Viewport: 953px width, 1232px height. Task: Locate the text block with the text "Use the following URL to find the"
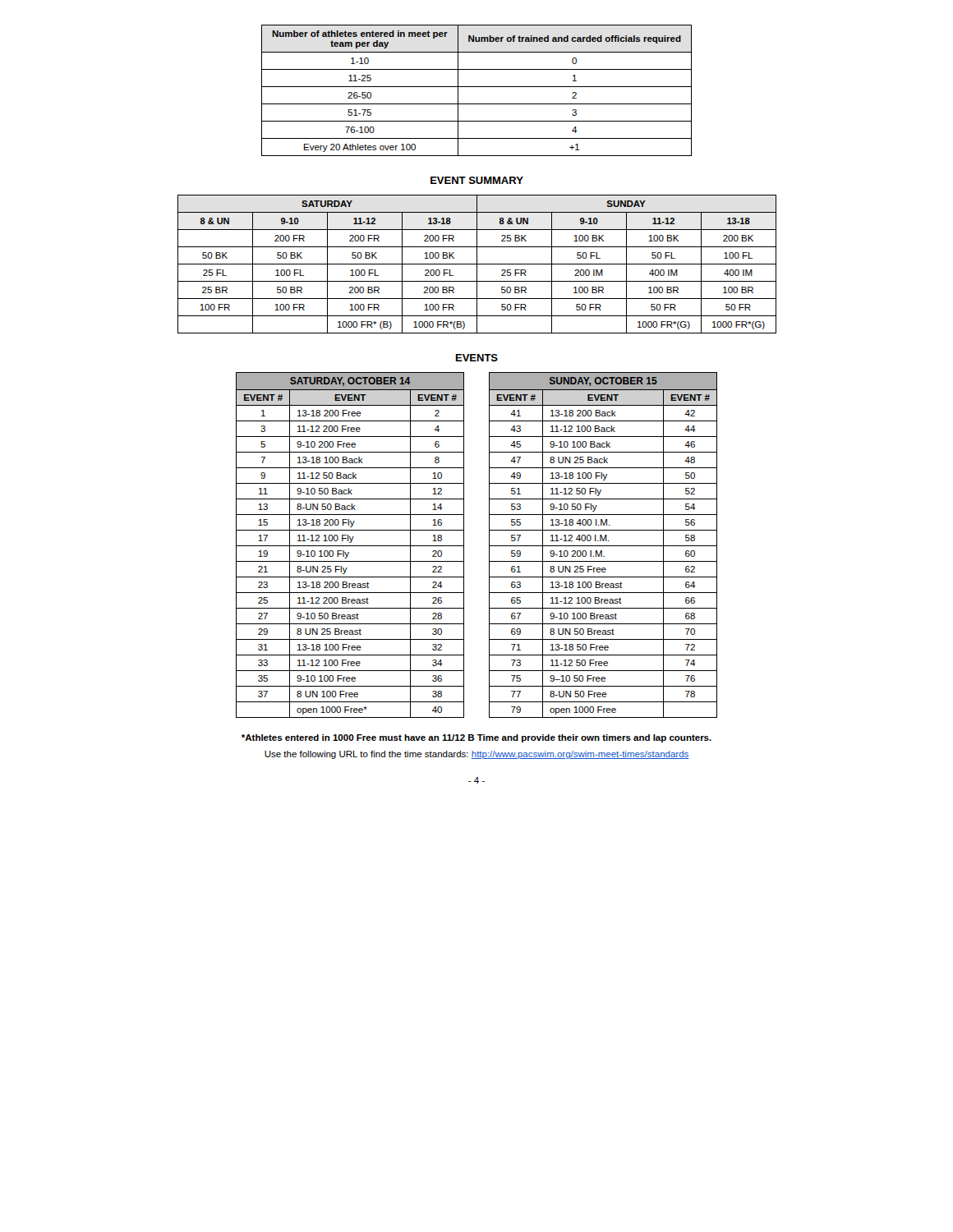(476, 754)
